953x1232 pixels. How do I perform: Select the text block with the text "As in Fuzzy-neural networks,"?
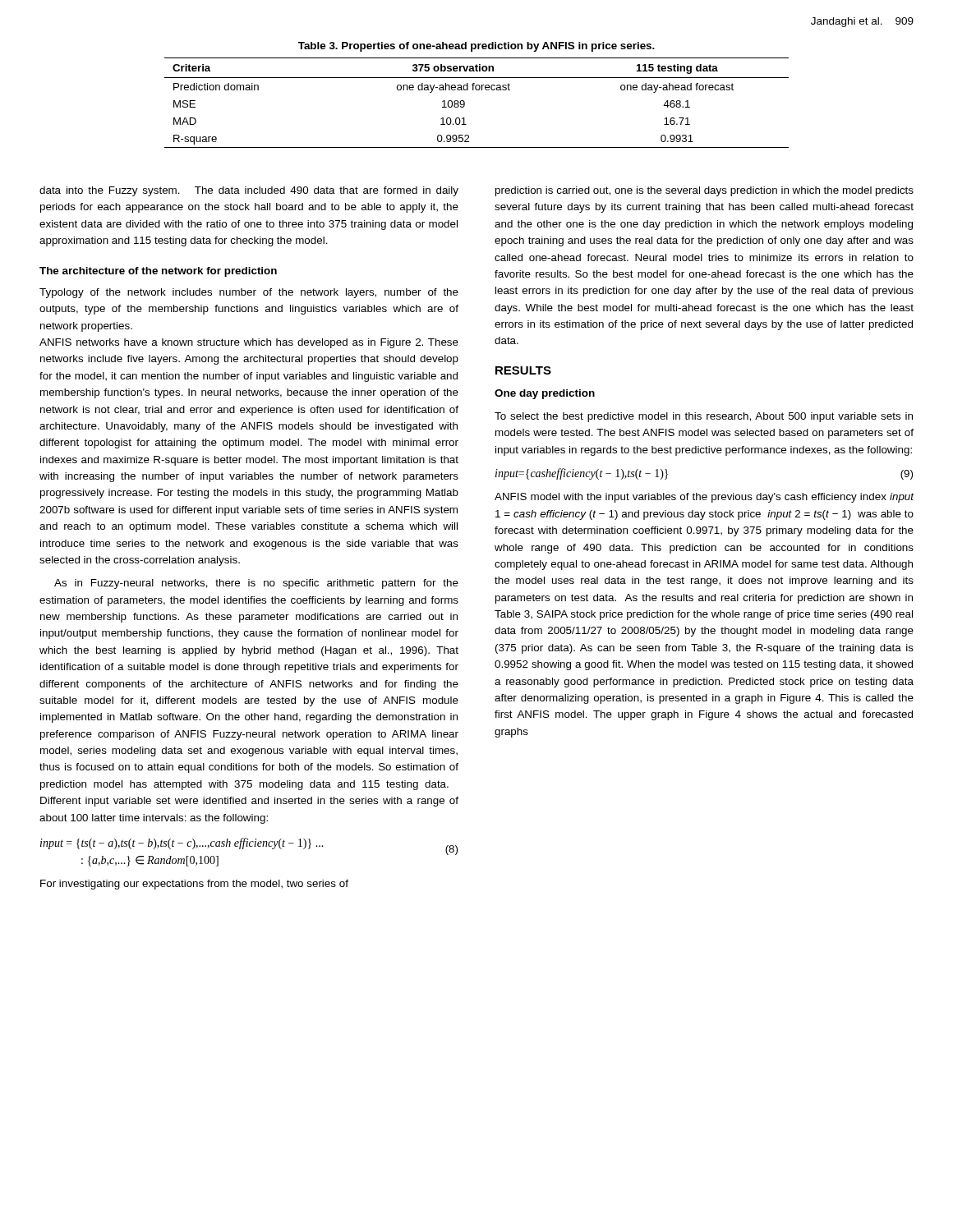249,700
